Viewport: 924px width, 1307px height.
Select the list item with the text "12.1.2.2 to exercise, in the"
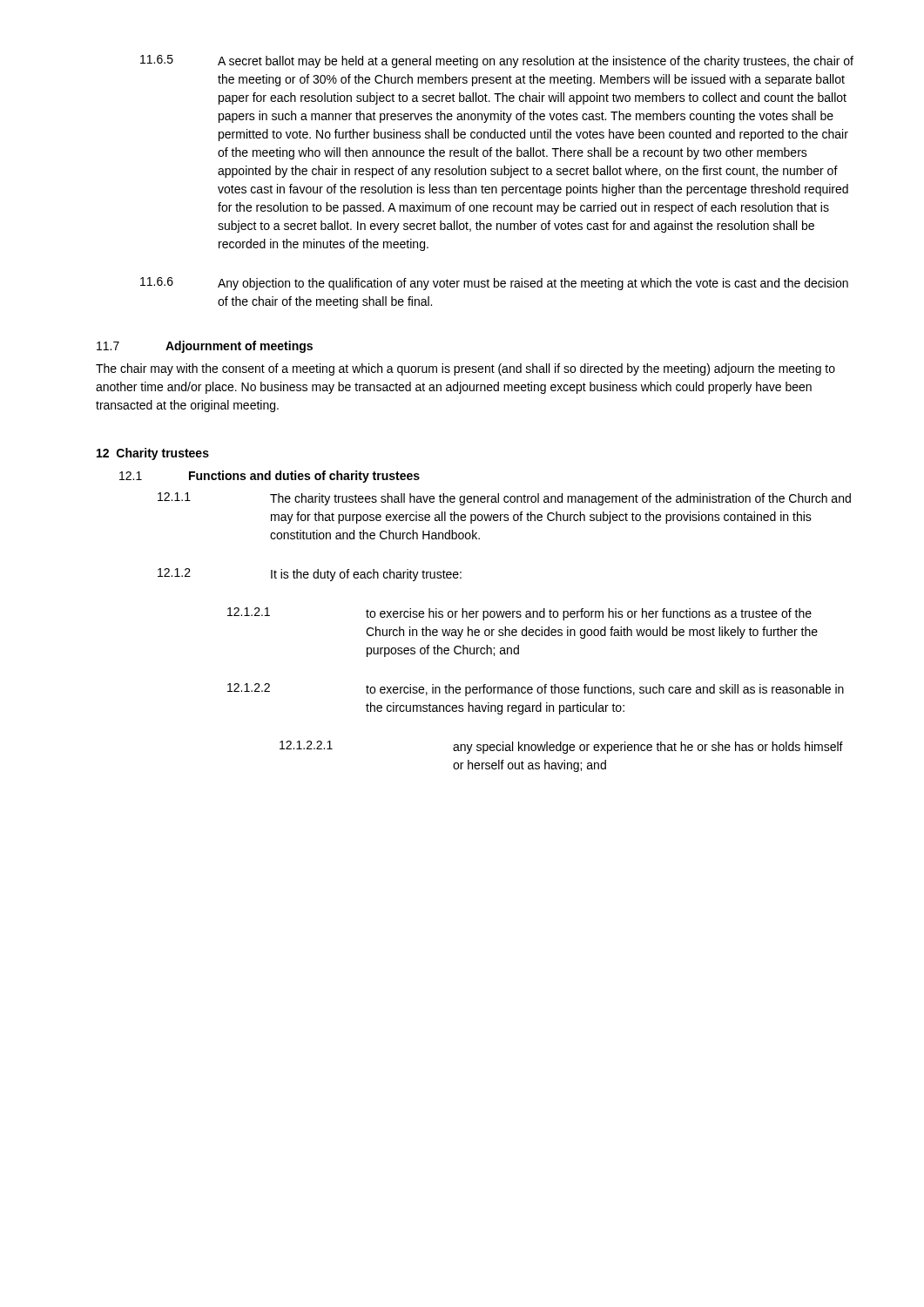462,702
